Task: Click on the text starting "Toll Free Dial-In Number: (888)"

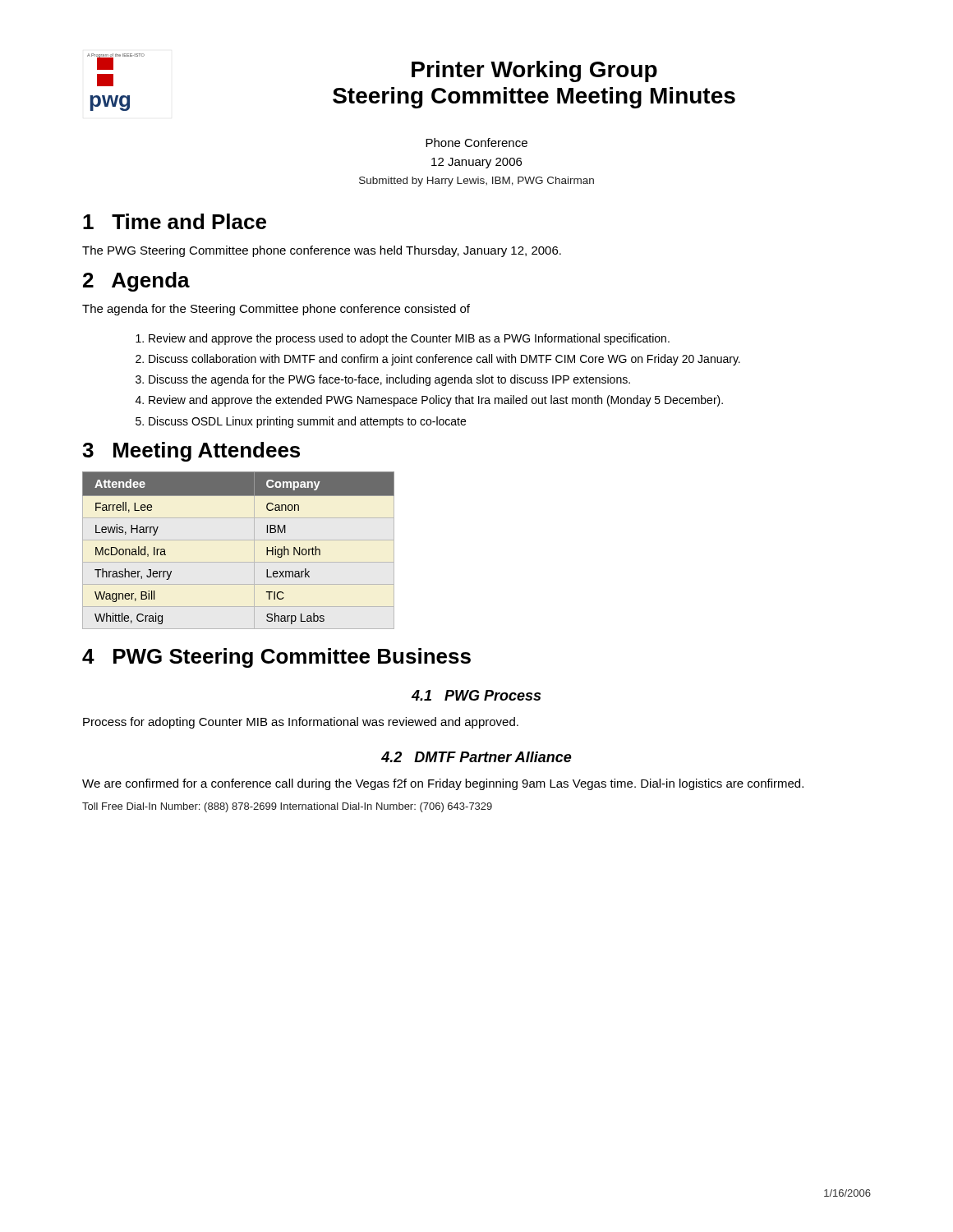Action: [x=287, y=807]
